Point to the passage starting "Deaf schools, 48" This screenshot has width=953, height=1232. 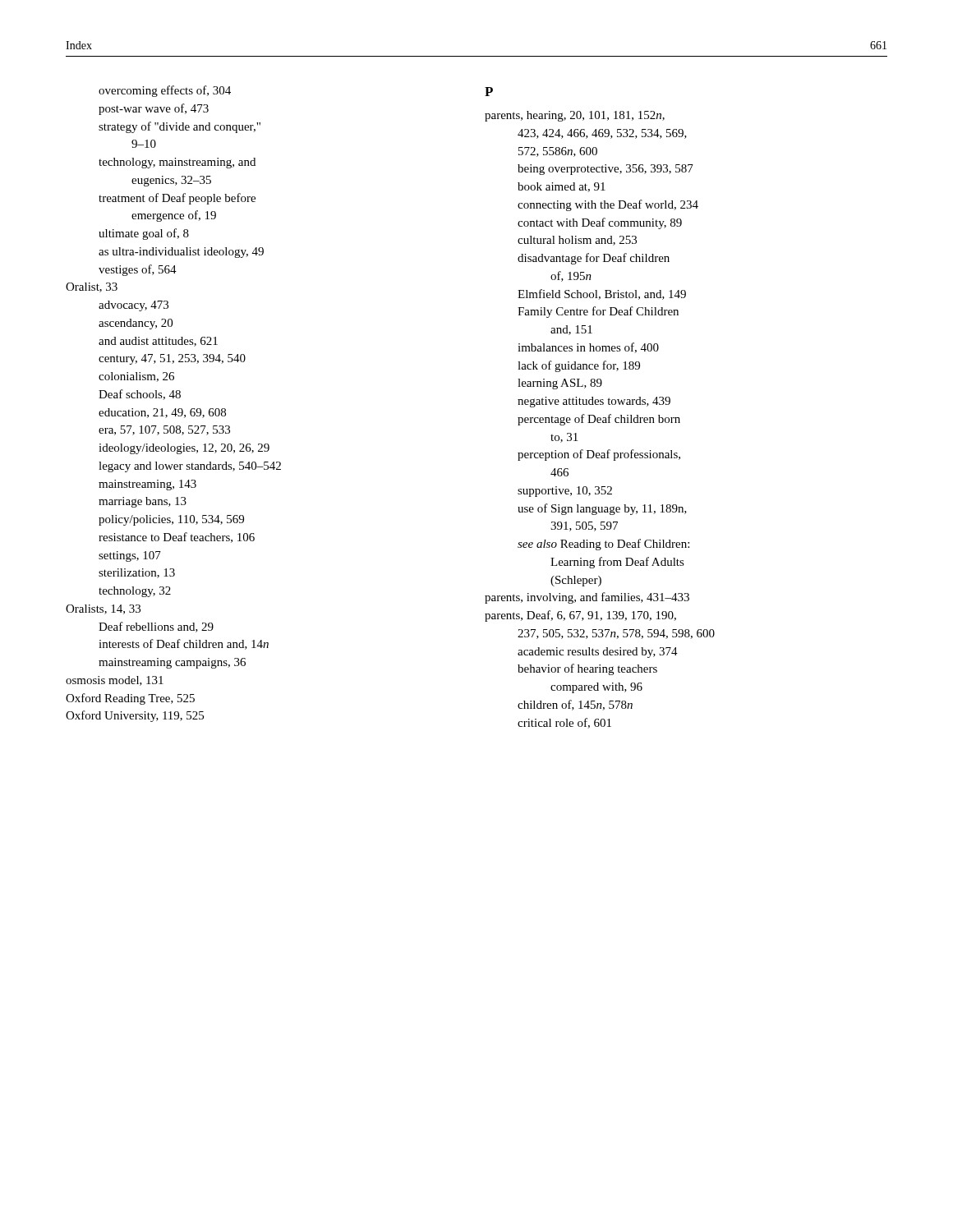(140, 395)
